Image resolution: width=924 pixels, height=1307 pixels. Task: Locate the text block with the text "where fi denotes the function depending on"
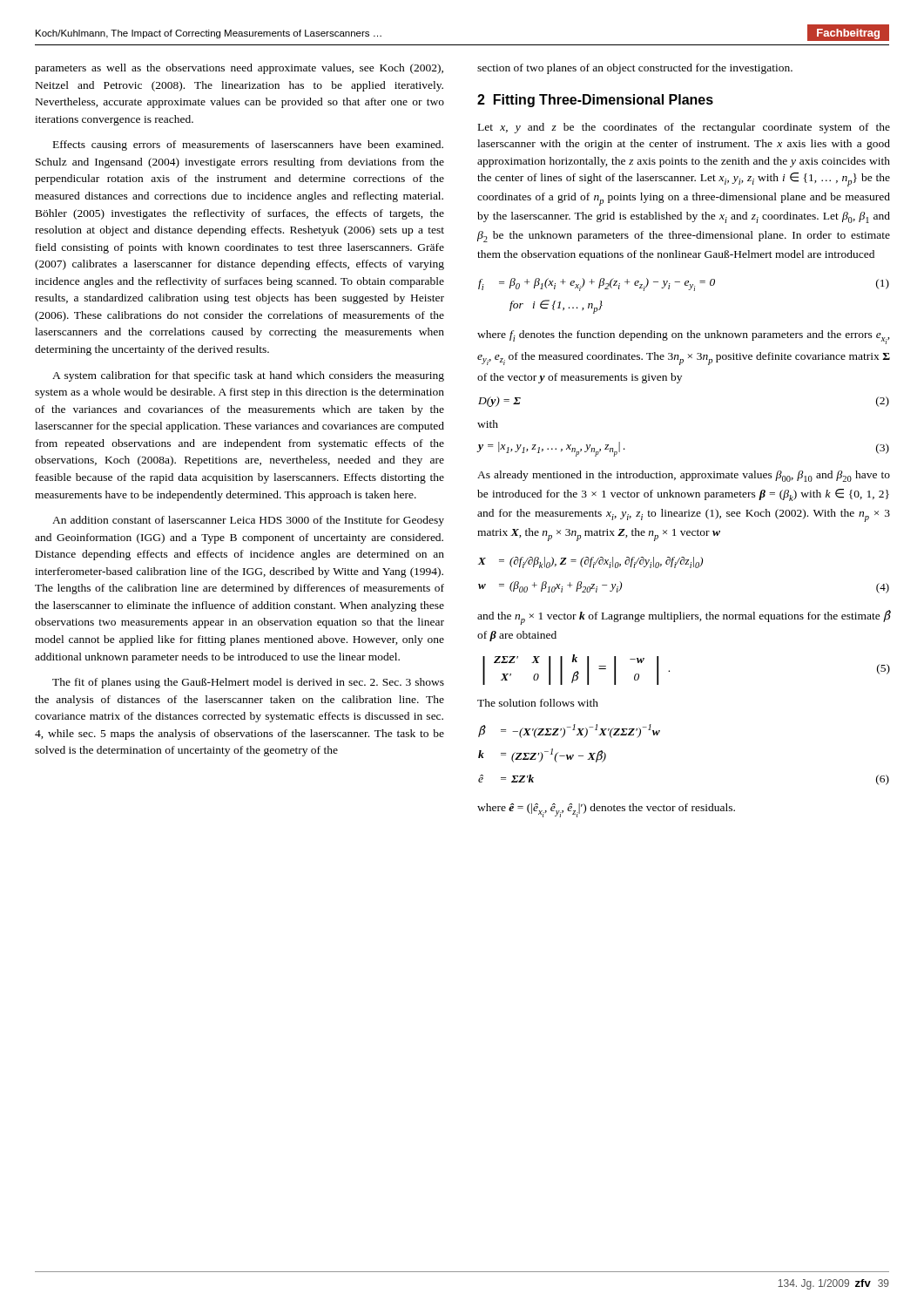coord(684,356)
